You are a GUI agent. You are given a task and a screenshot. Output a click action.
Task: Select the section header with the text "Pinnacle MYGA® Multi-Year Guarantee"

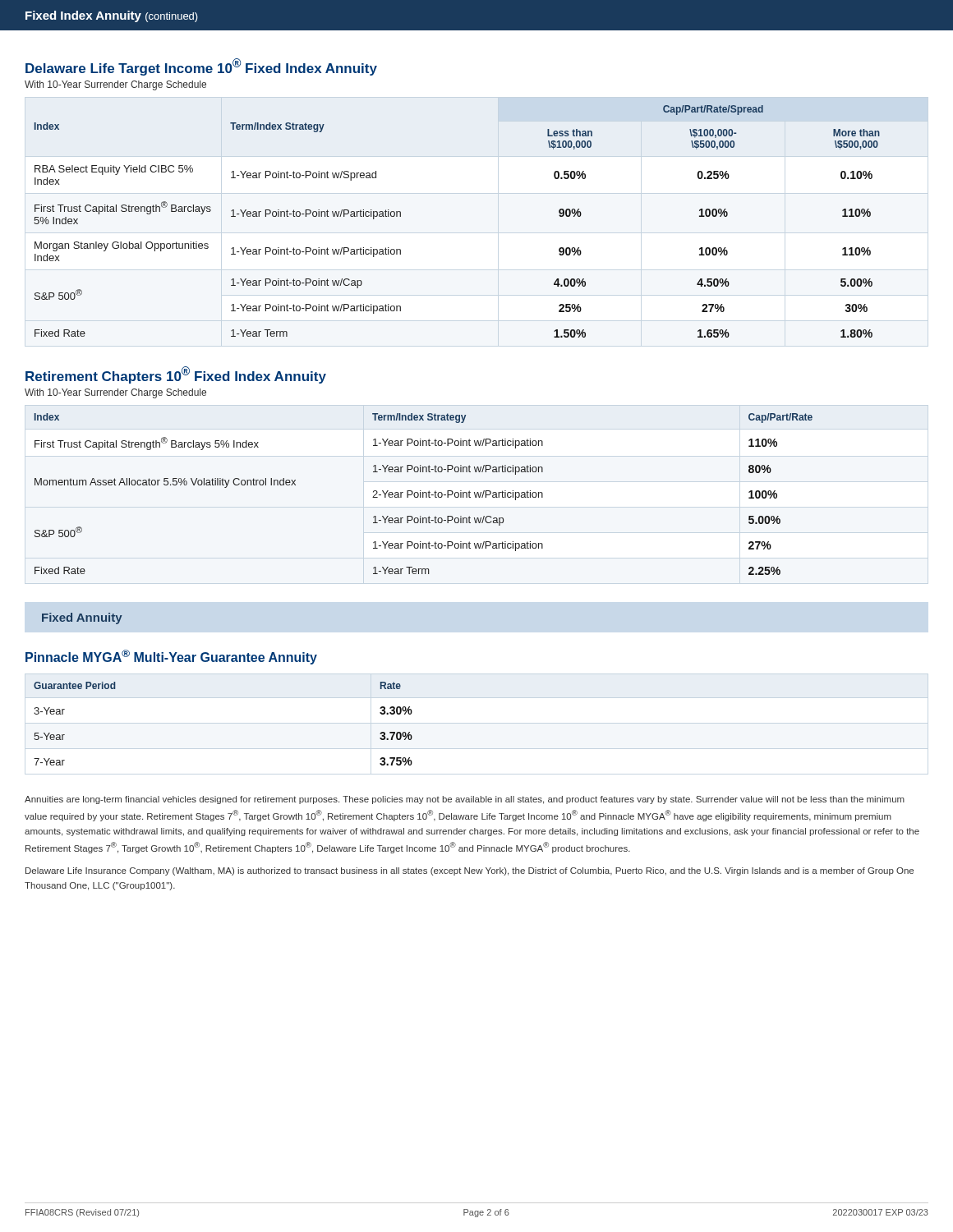coord(171,656)
